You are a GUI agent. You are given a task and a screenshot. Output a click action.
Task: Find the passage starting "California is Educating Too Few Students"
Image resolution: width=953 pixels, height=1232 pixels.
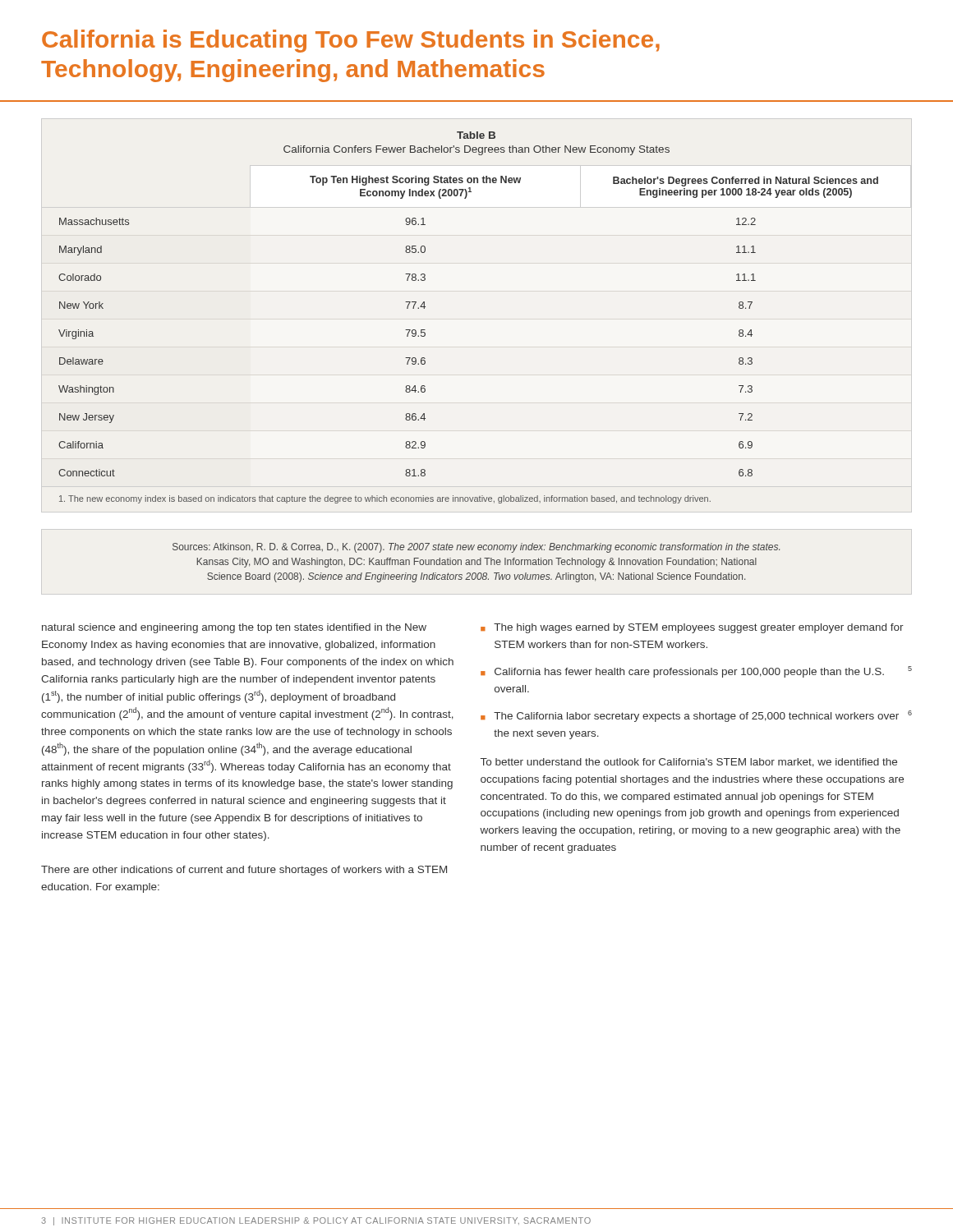coord(476,54)
